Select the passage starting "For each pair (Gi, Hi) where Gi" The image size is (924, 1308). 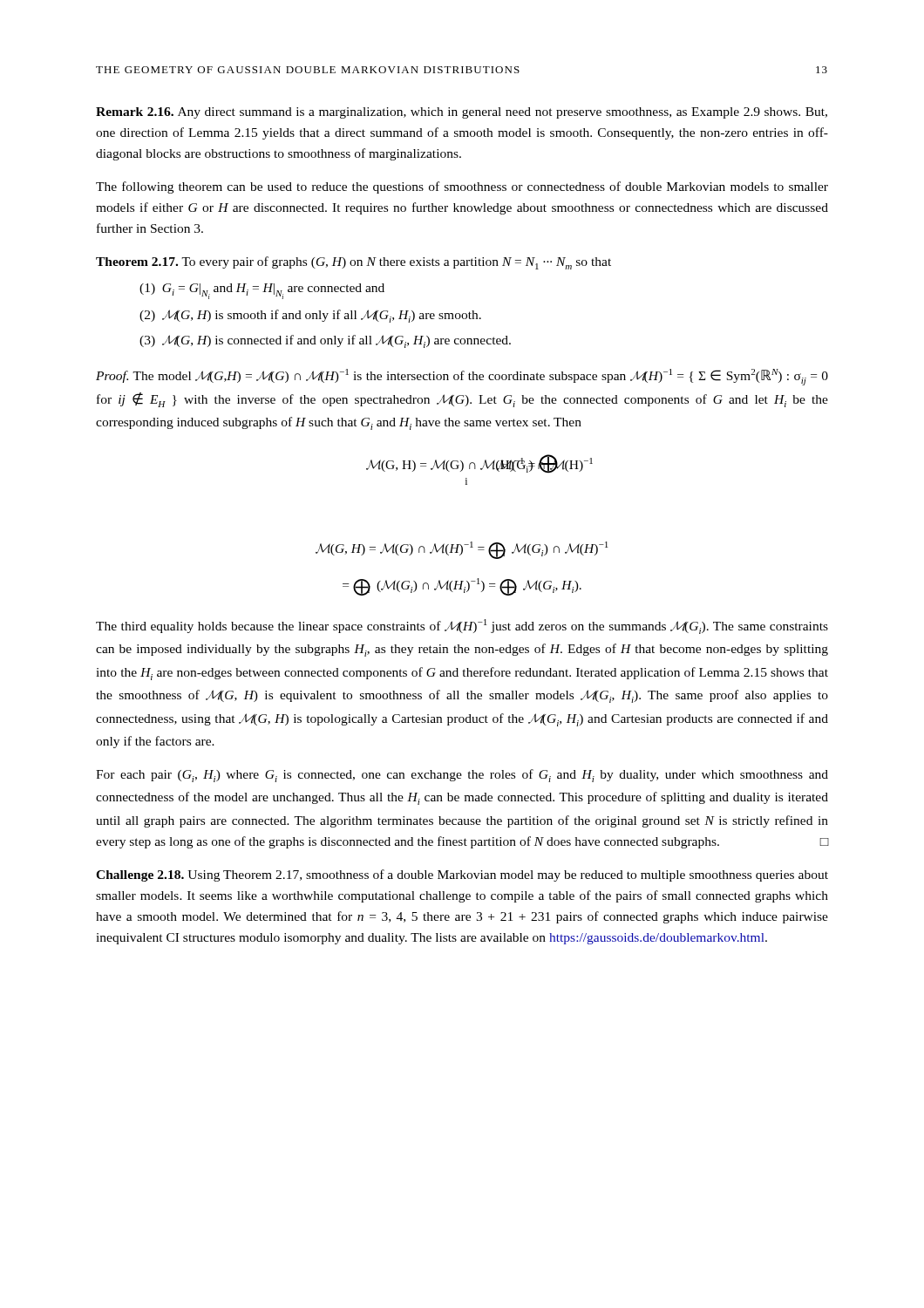click(x=462, y=809)
